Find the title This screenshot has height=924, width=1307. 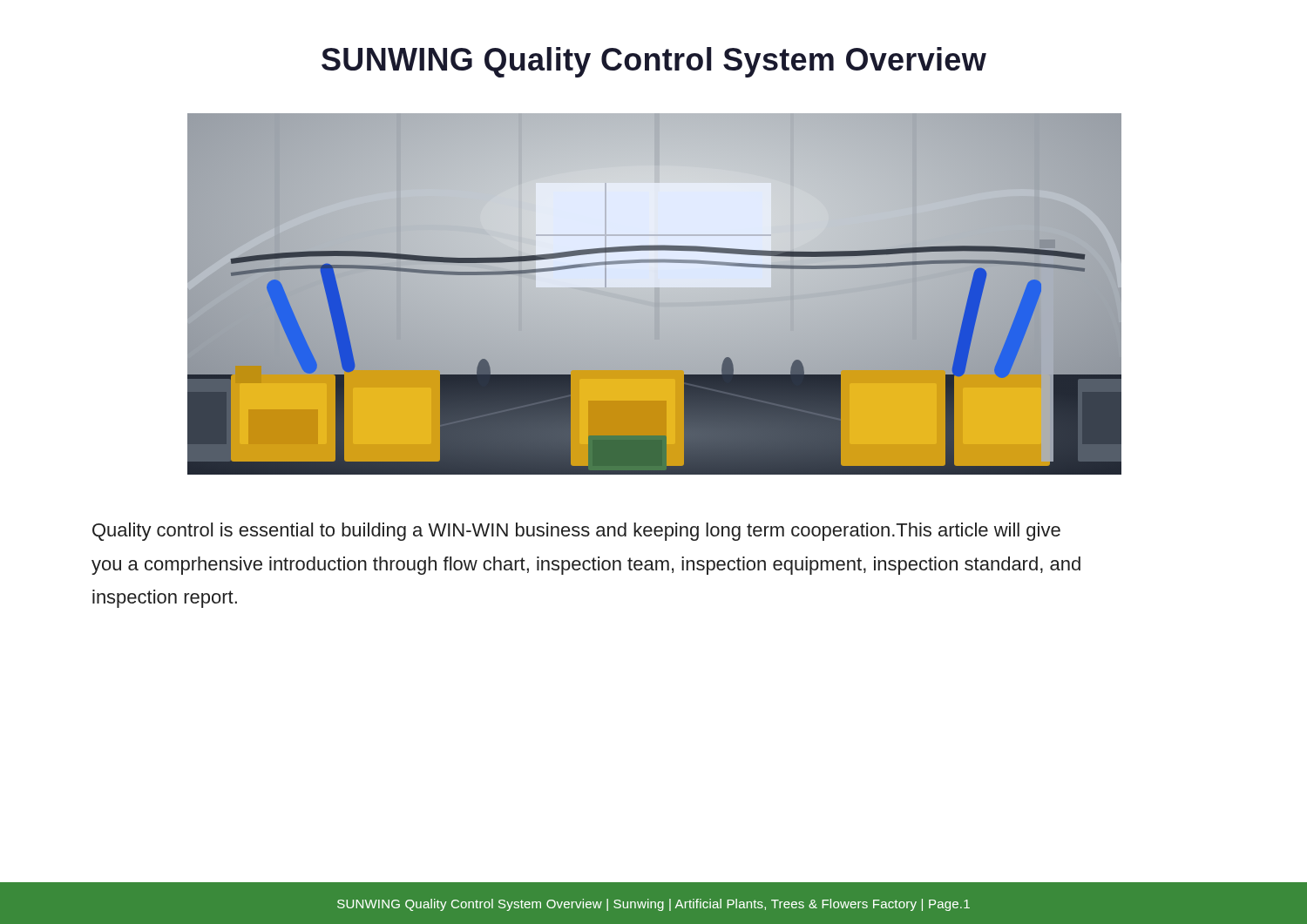coord(654,60)
